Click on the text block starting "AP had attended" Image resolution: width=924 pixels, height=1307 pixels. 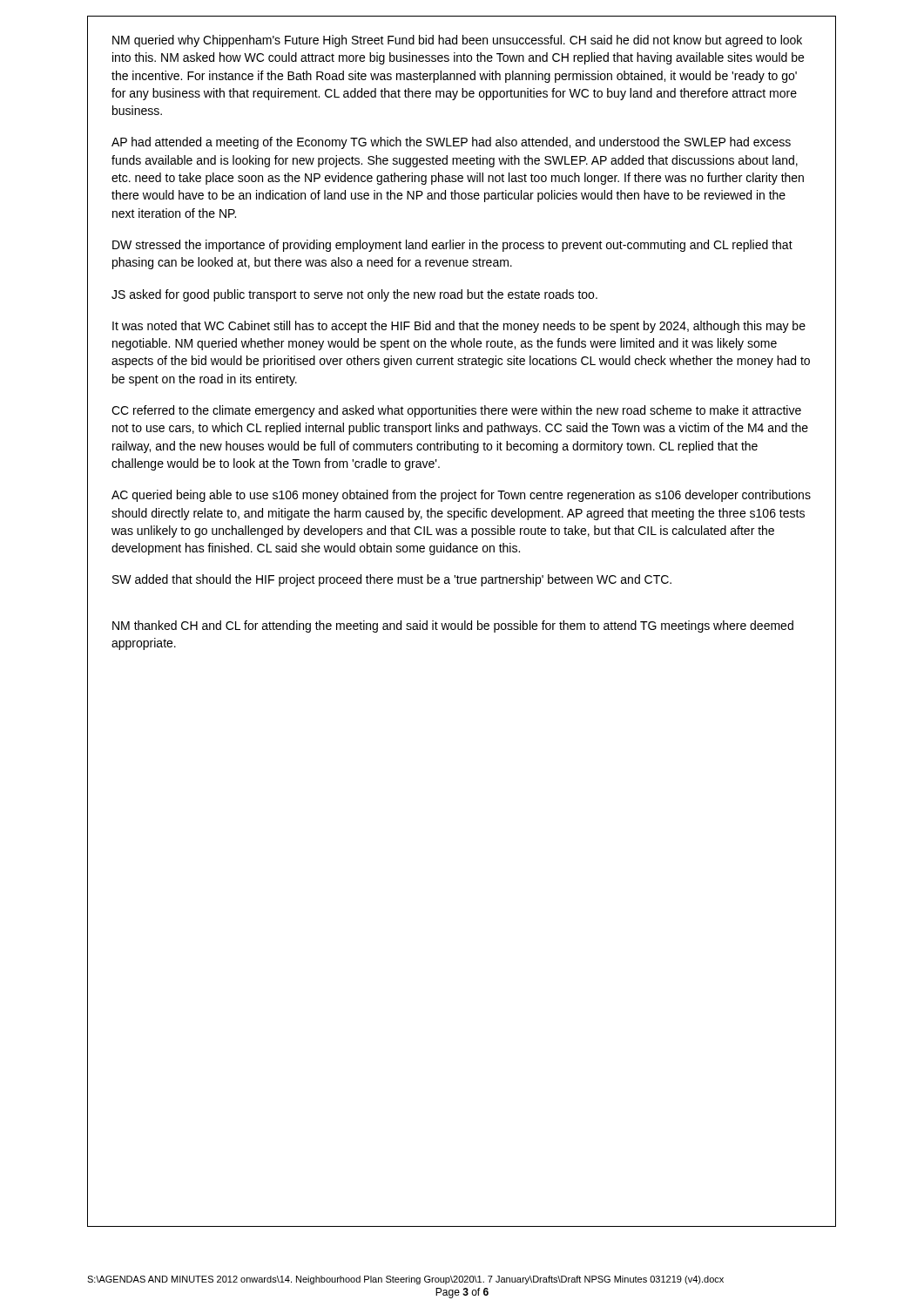[458, 178]
